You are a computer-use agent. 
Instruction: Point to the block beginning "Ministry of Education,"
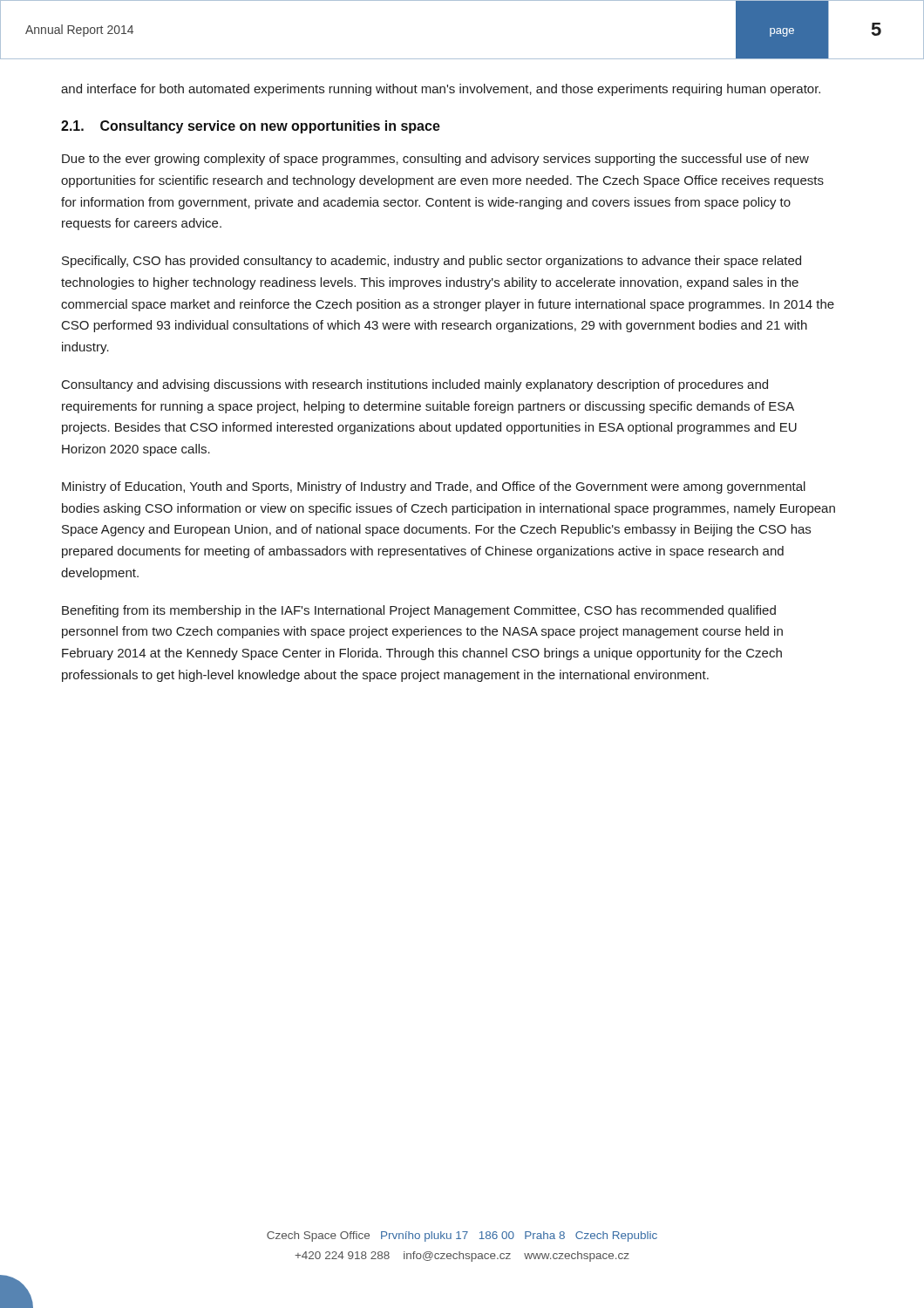(x=448, y=529)
